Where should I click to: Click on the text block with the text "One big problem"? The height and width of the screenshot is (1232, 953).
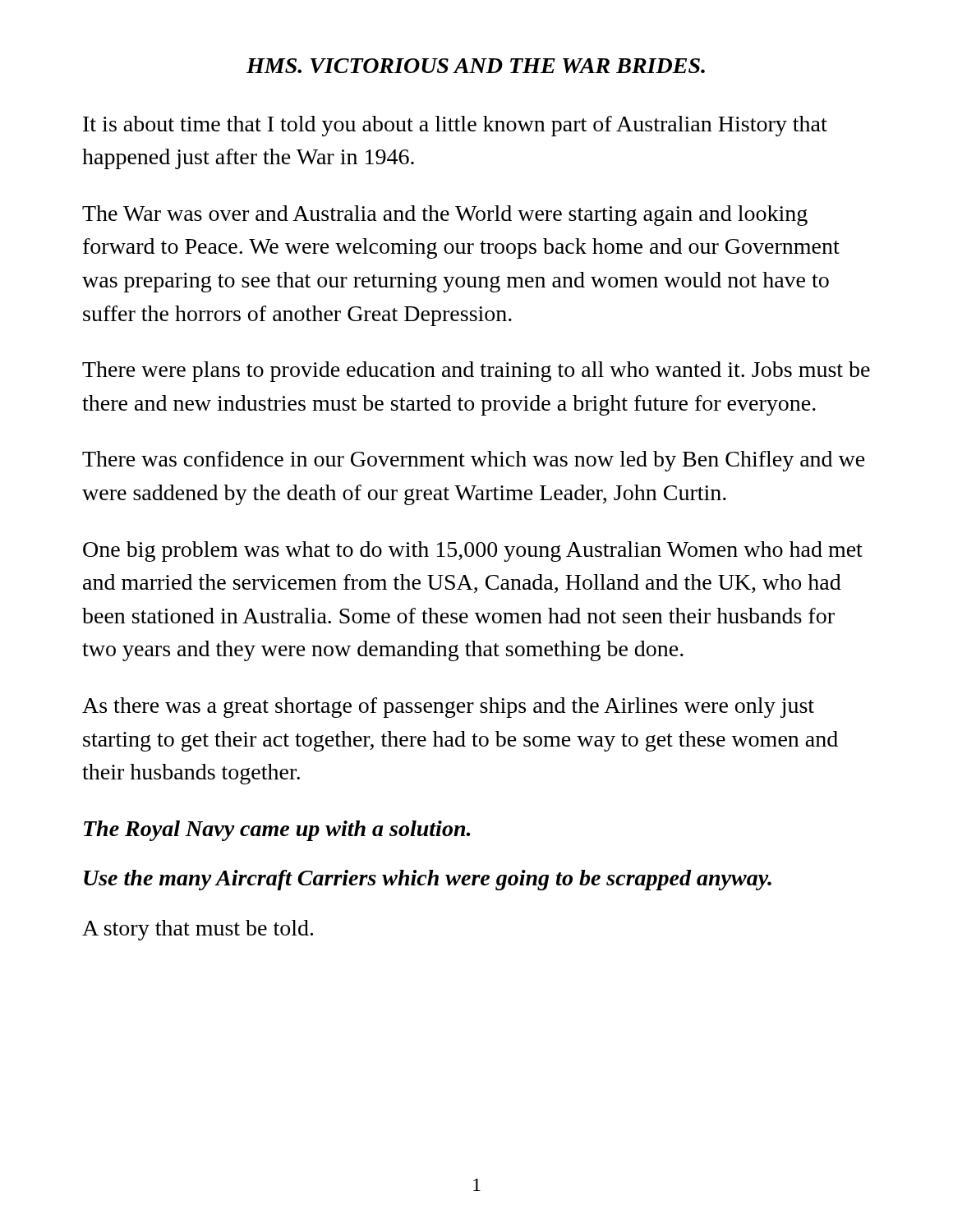[472, 599]
